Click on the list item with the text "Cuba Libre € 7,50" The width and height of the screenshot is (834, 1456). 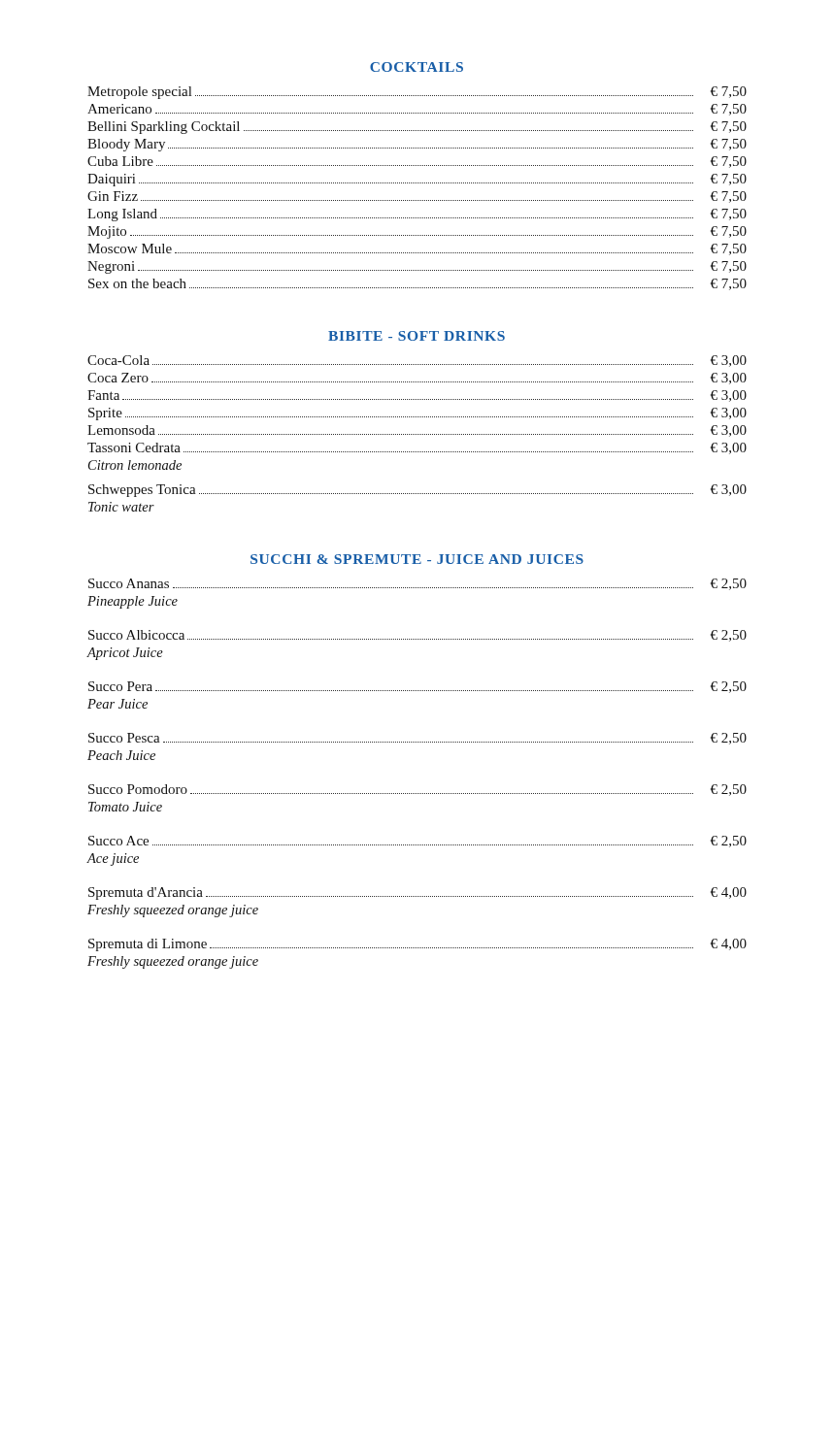coord(417,162)
